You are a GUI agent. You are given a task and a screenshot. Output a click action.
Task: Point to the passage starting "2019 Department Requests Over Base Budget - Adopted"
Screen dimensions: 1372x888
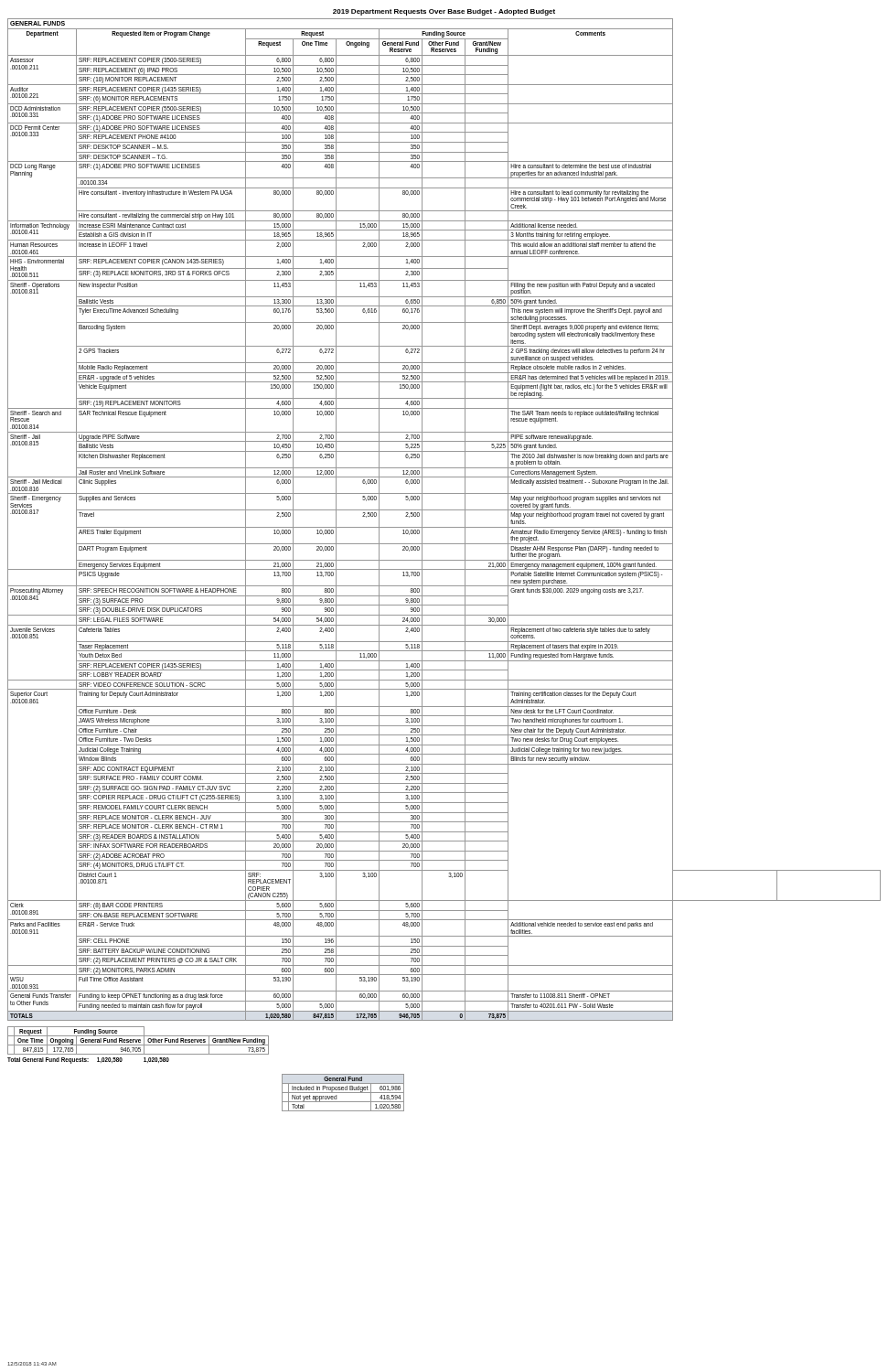(444, 11)
